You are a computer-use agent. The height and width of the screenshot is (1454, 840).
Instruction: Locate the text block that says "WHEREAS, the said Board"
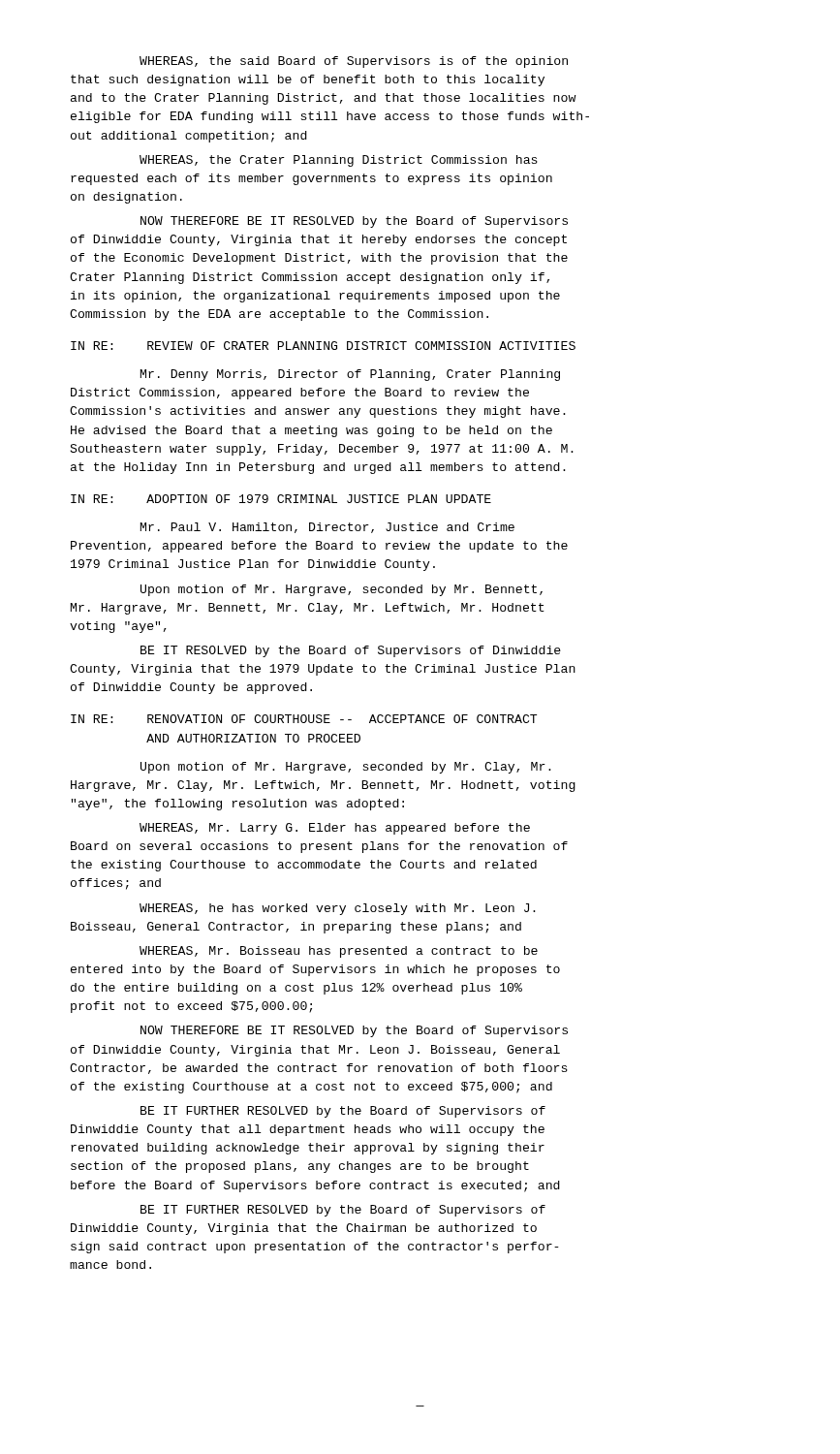click(x=330, y=99)
